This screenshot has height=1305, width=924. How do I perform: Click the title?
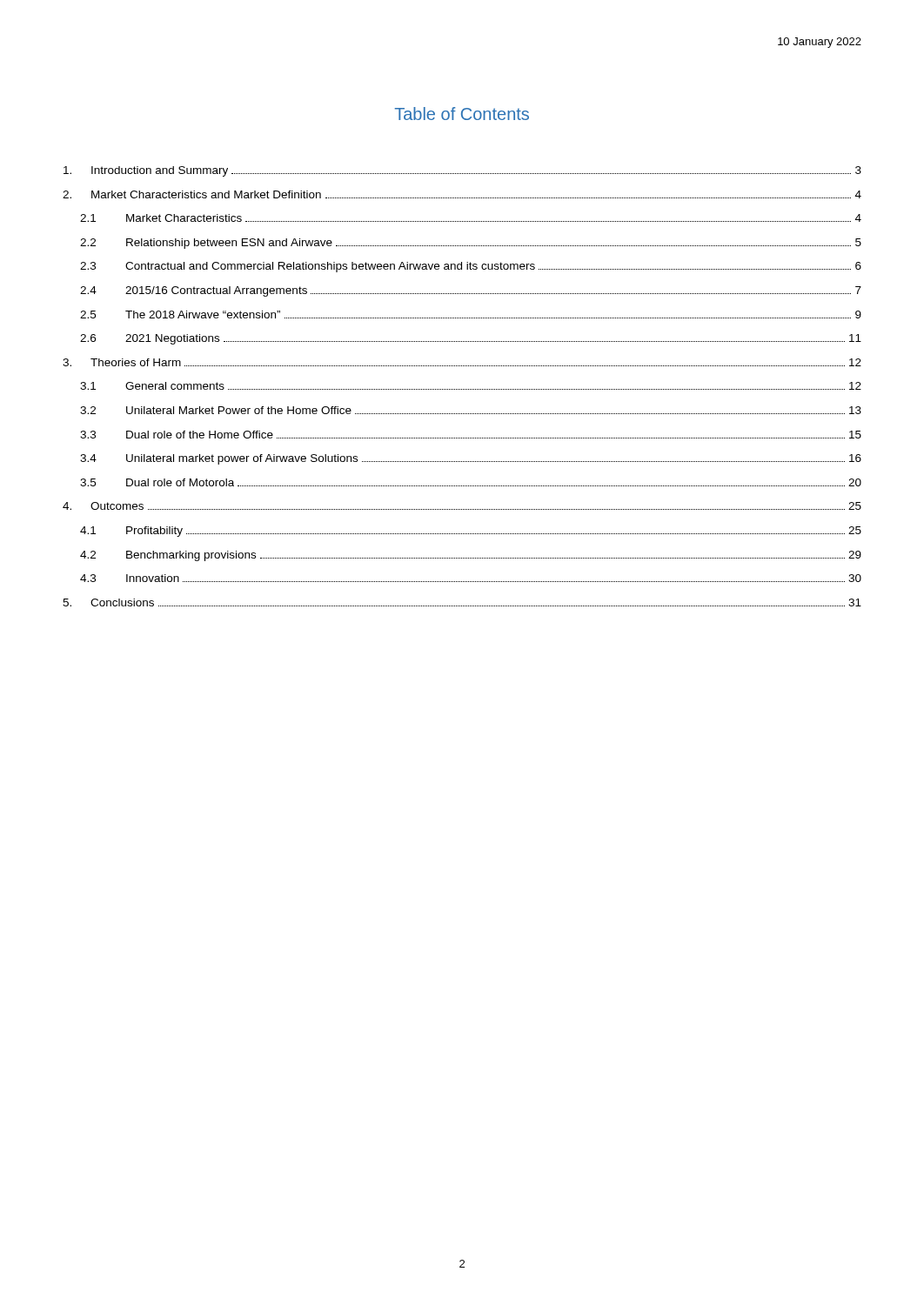click(462, 114)
